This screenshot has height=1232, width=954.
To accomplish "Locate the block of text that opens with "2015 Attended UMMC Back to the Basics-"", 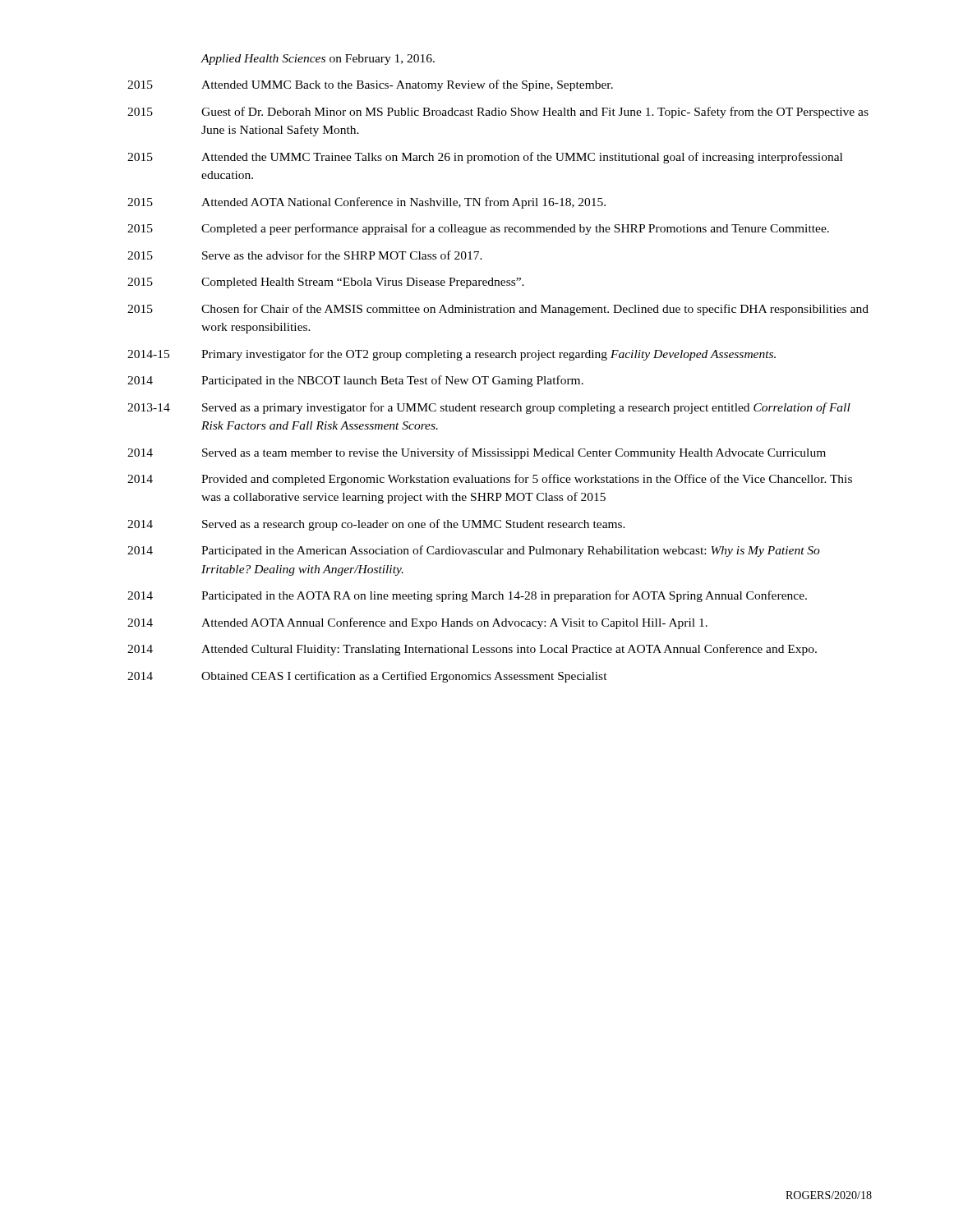I will pyautogui.click(x=500, y=85).
